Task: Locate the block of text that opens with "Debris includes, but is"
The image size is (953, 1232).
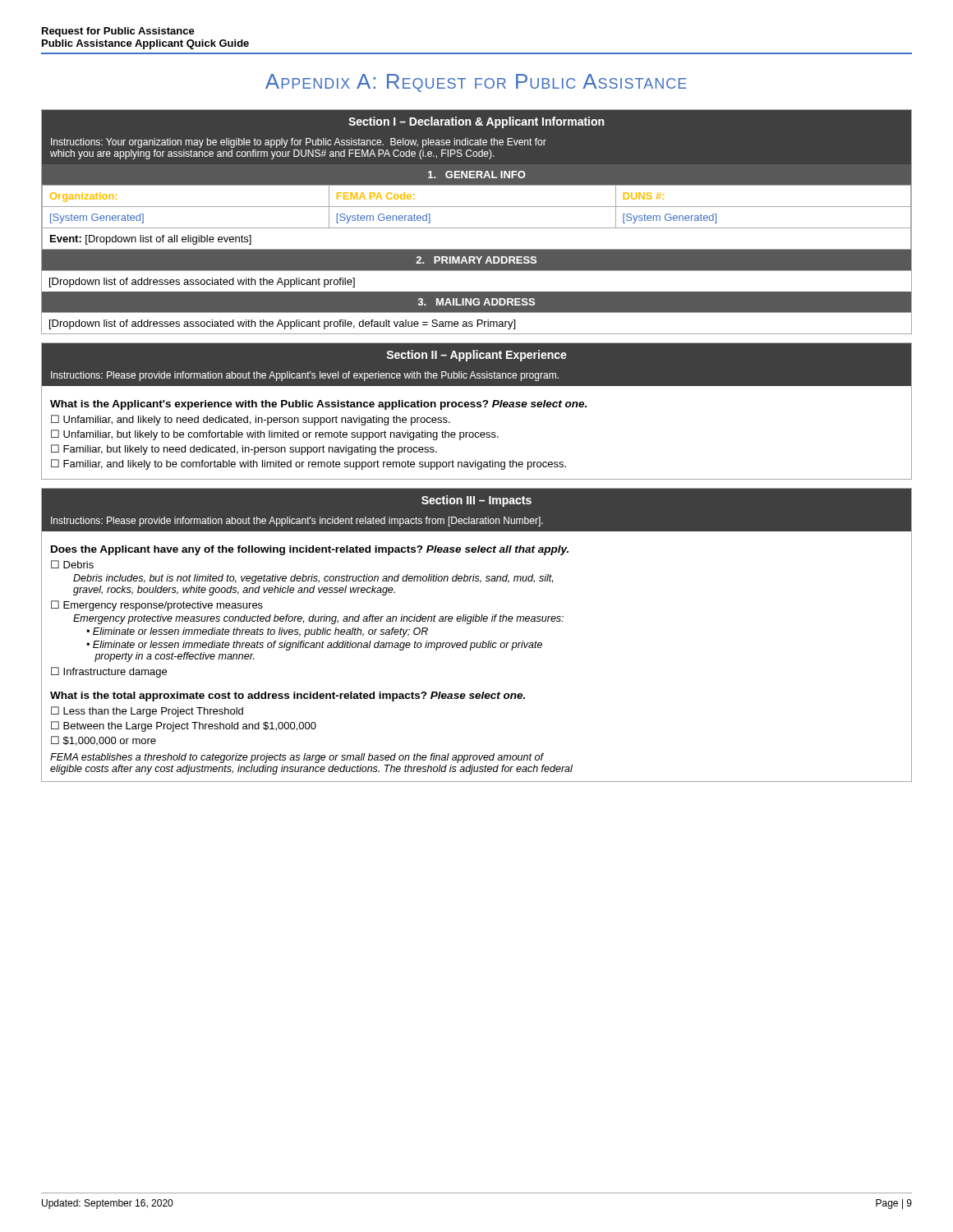Action: coord(314,584)
